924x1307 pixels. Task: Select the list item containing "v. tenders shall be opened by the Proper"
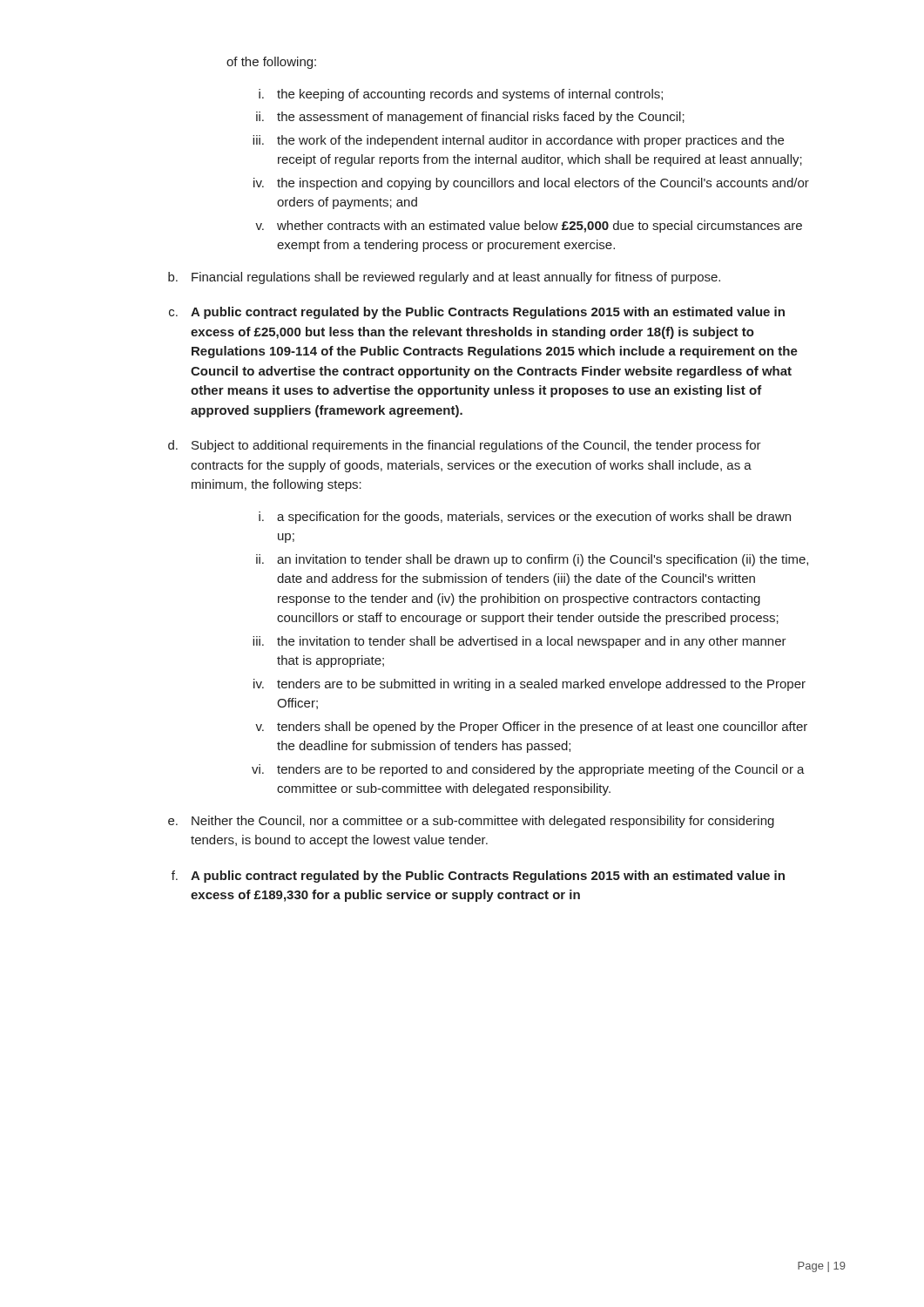[519, 736]
